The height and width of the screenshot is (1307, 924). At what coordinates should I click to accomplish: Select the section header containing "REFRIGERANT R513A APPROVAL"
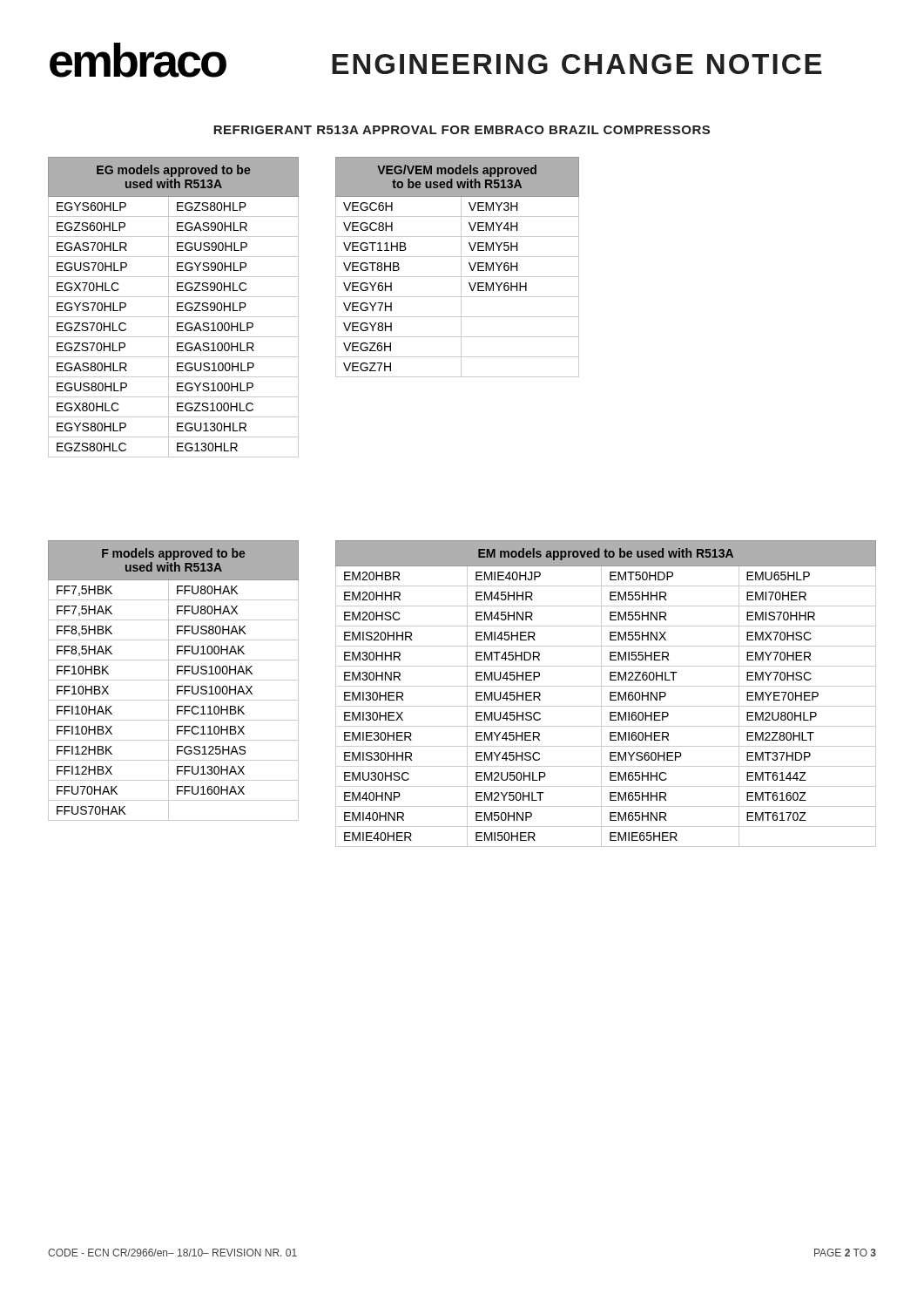click(462, 129)
